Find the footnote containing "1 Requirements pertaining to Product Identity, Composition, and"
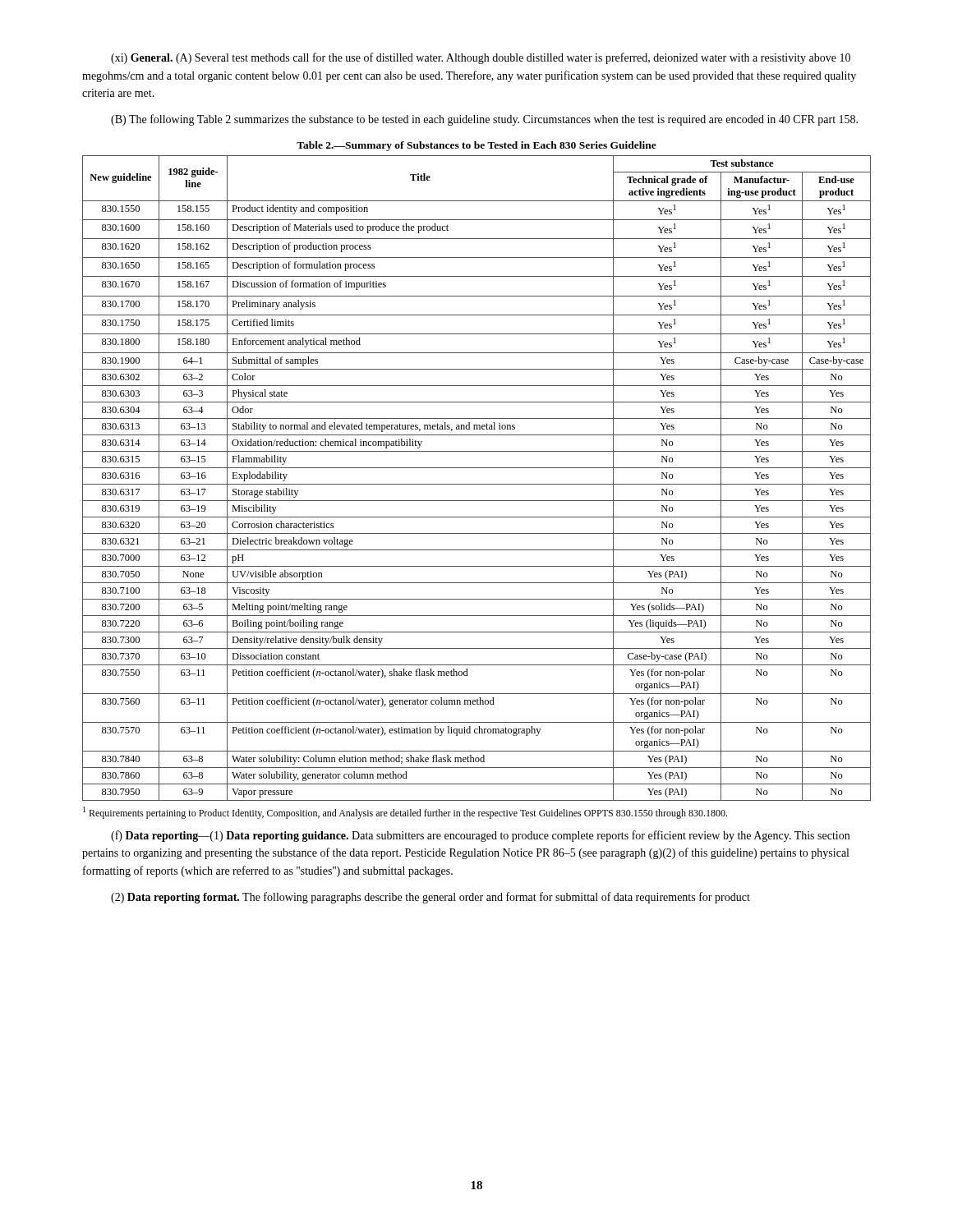This screenshot has width=953, height=1232. [x=405, y=812]
